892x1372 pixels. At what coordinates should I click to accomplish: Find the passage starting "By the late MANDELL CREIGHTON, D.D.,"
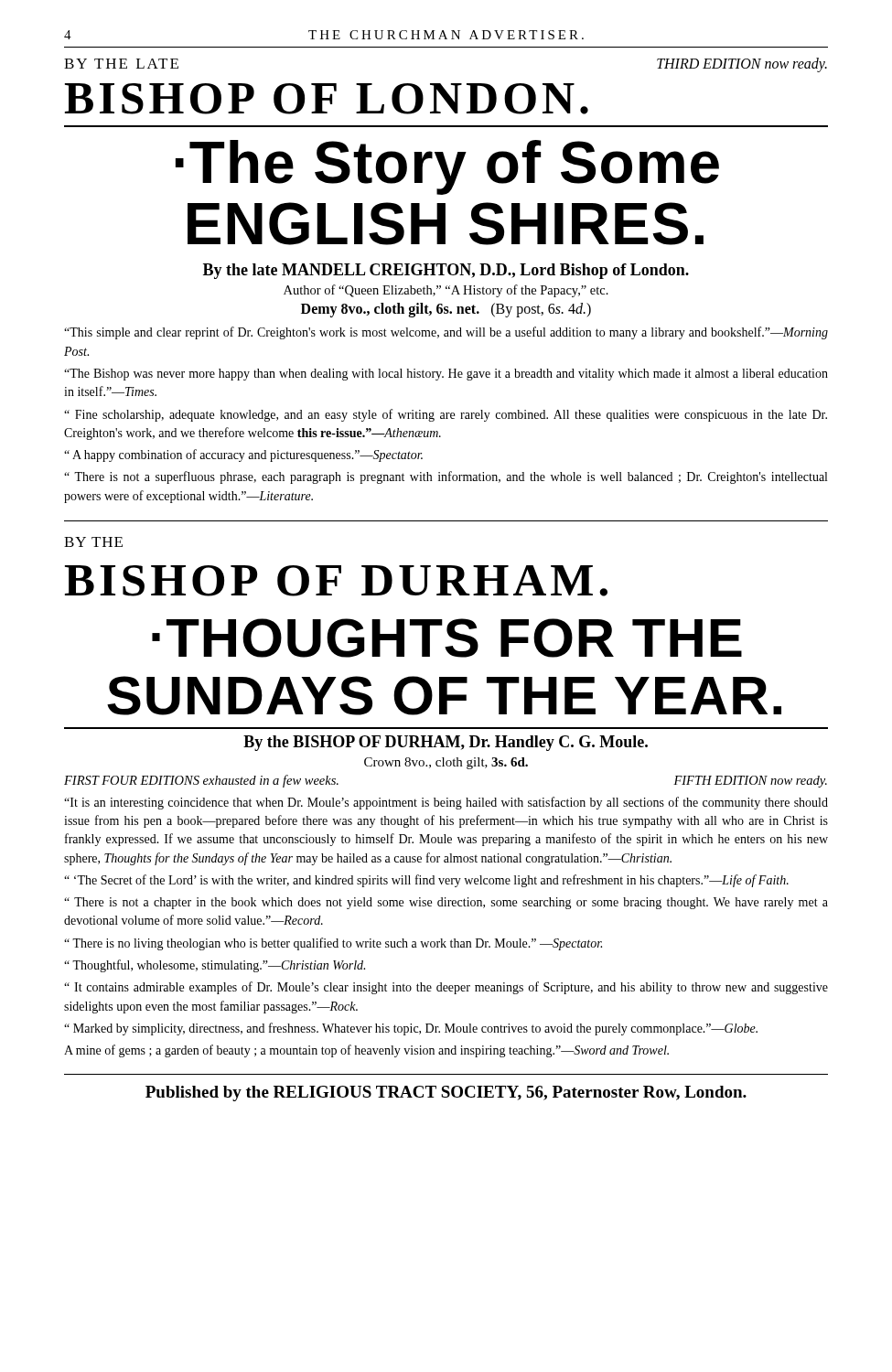pos(446,270)
